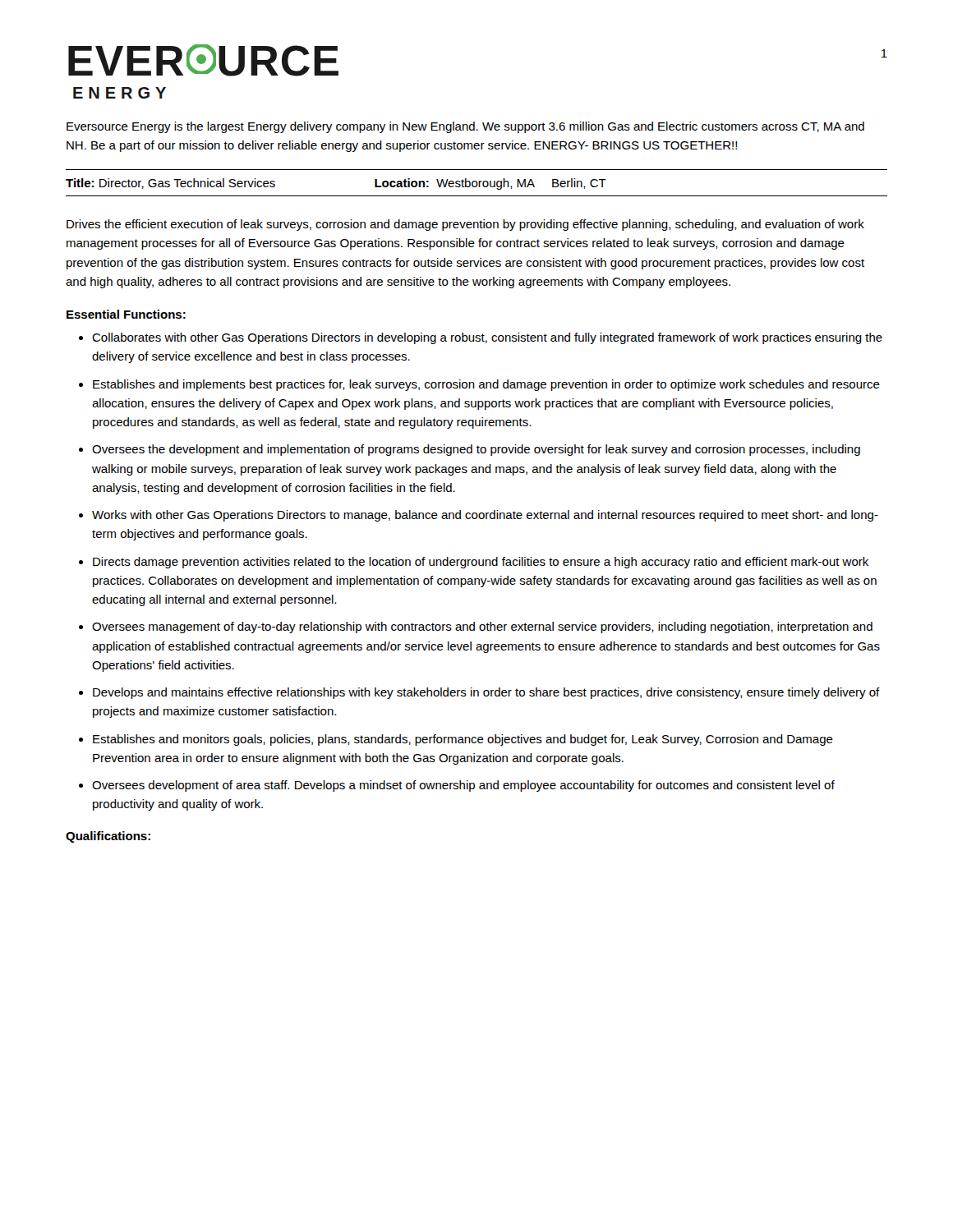This screenshot has height=1232, width=953.
Task: Click the passage that begins "Oversees management of day-to-day relationship"
Action: 486,646
